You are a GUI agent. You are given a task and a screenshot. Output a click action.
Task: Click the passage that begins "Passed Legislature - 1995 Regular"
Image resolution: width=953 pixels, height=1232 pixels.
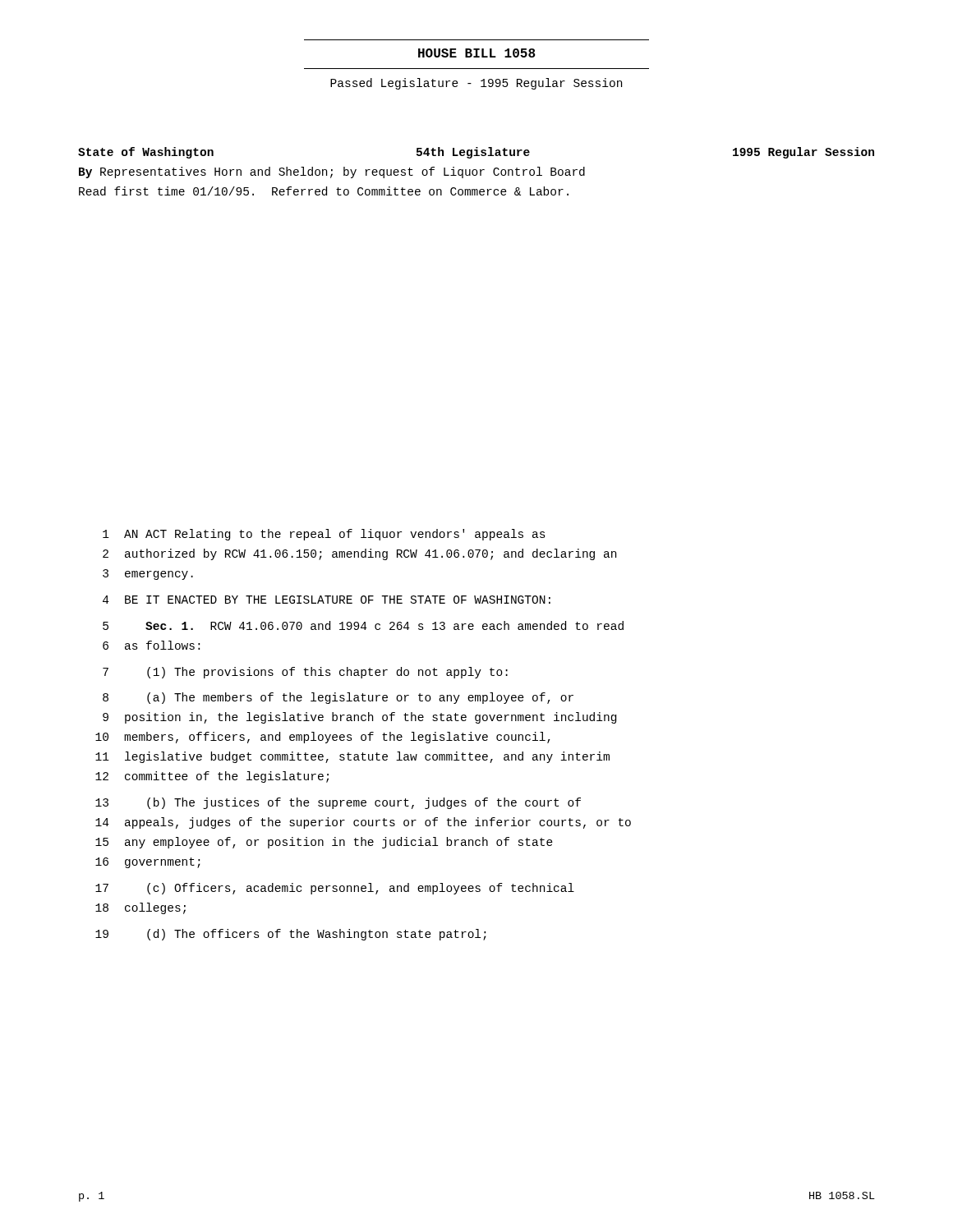pyautogui.click(x=476, y=84)
